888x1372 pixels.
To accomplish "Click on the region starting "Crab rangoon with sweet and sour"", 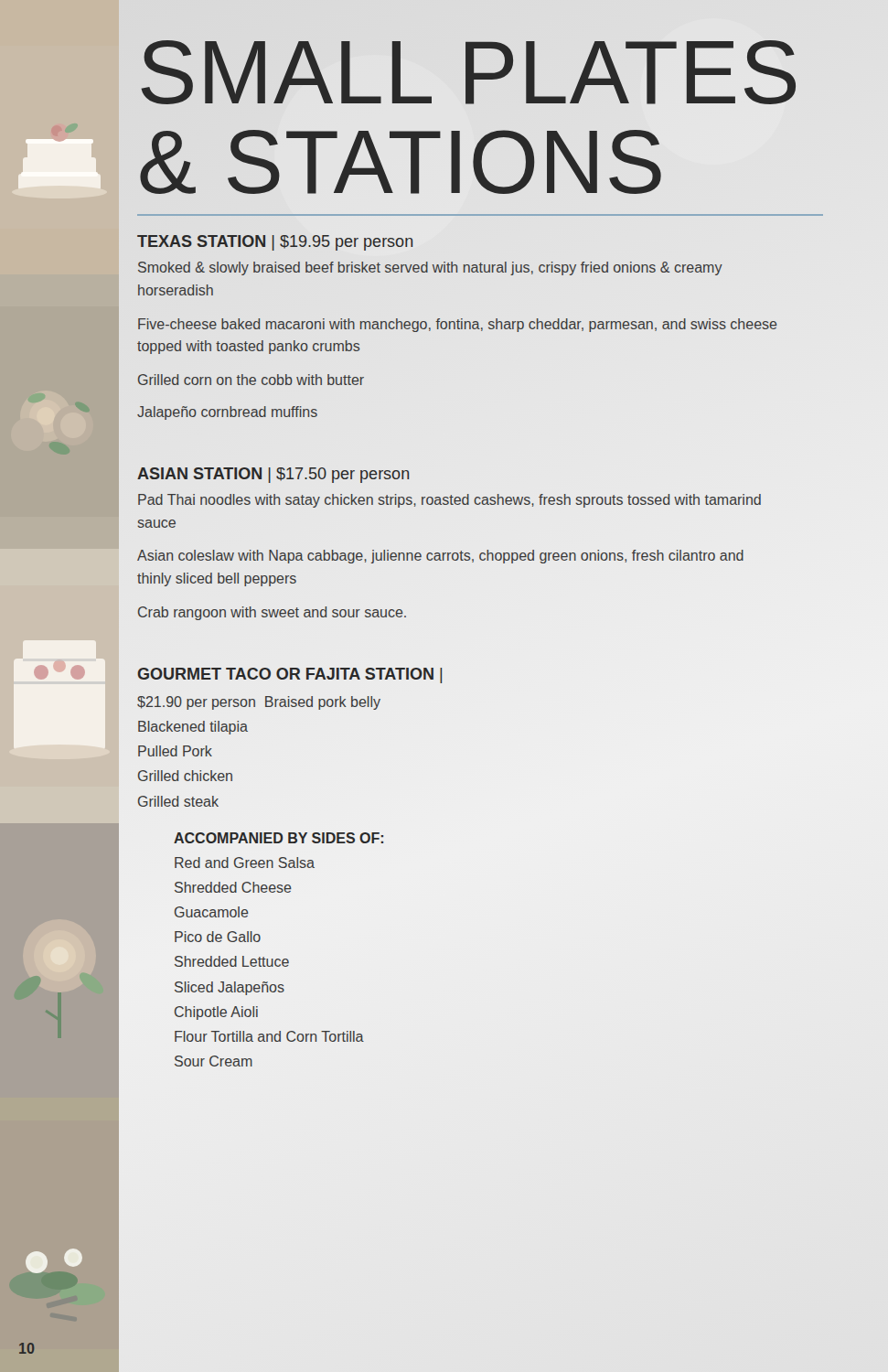I will 272,612.
